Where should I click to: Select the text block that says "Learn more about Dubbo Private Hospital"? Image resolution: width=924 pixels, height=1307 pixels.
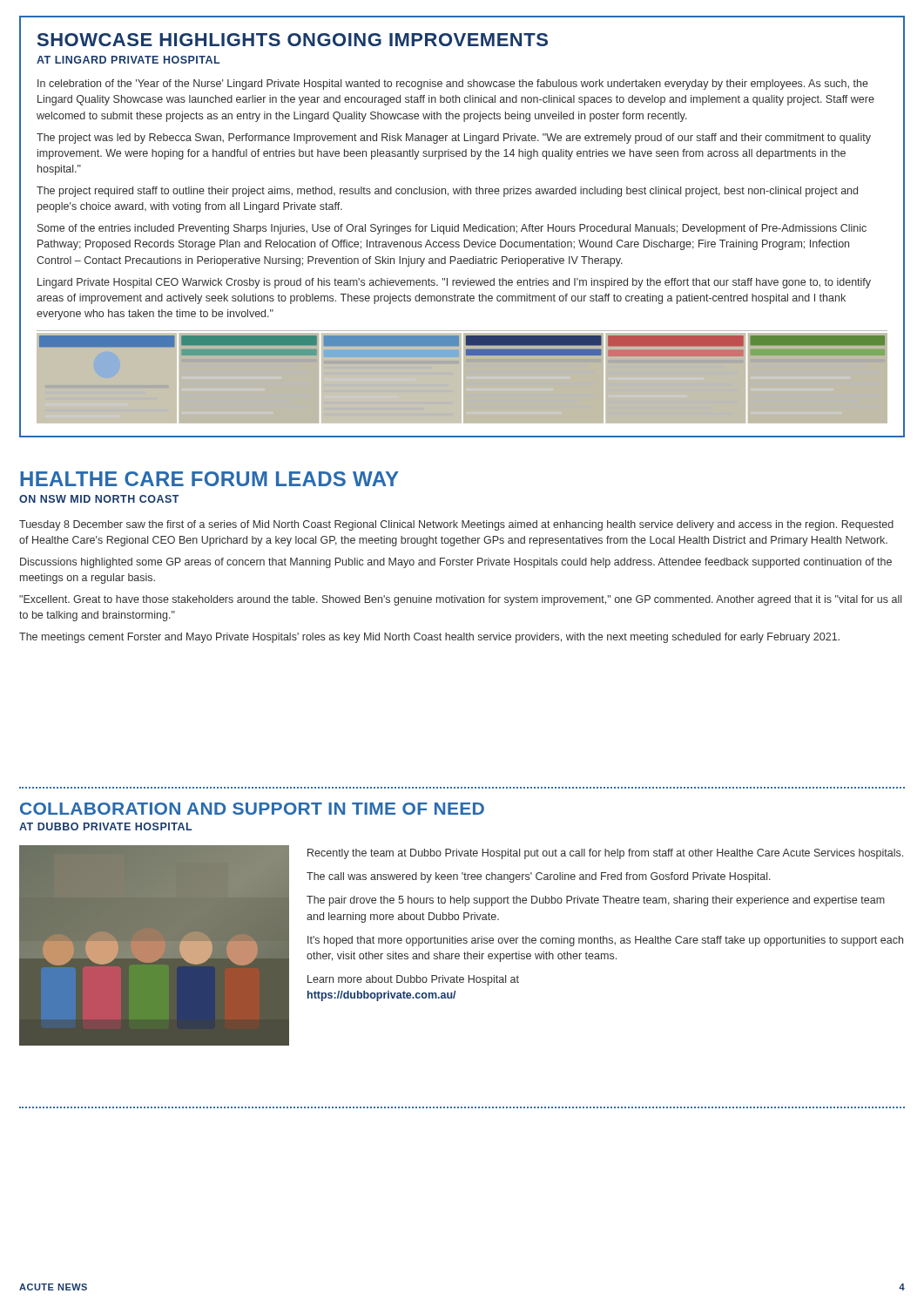click(413, 987)
